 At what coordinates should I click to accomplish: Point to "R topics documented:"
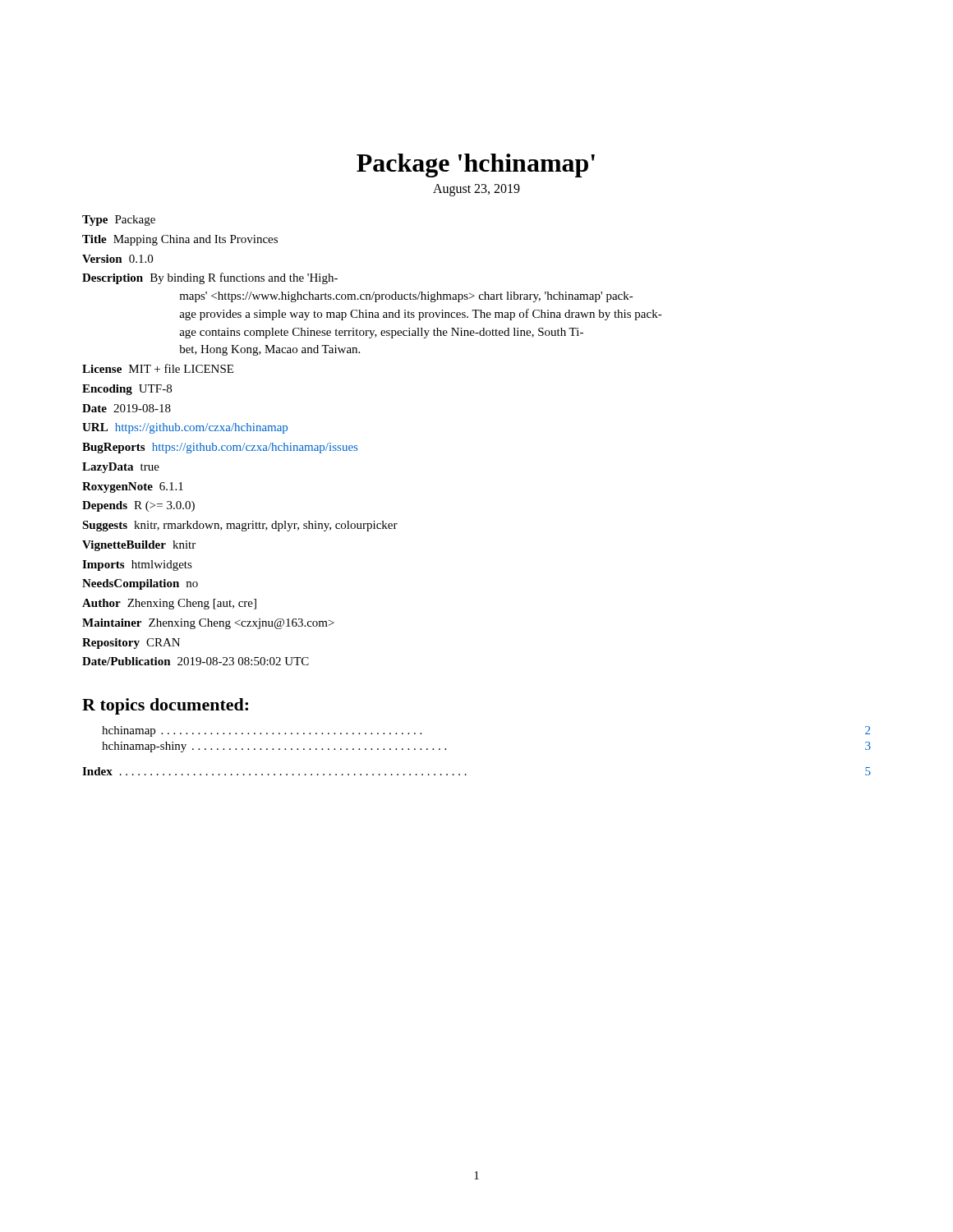point(166,704)
